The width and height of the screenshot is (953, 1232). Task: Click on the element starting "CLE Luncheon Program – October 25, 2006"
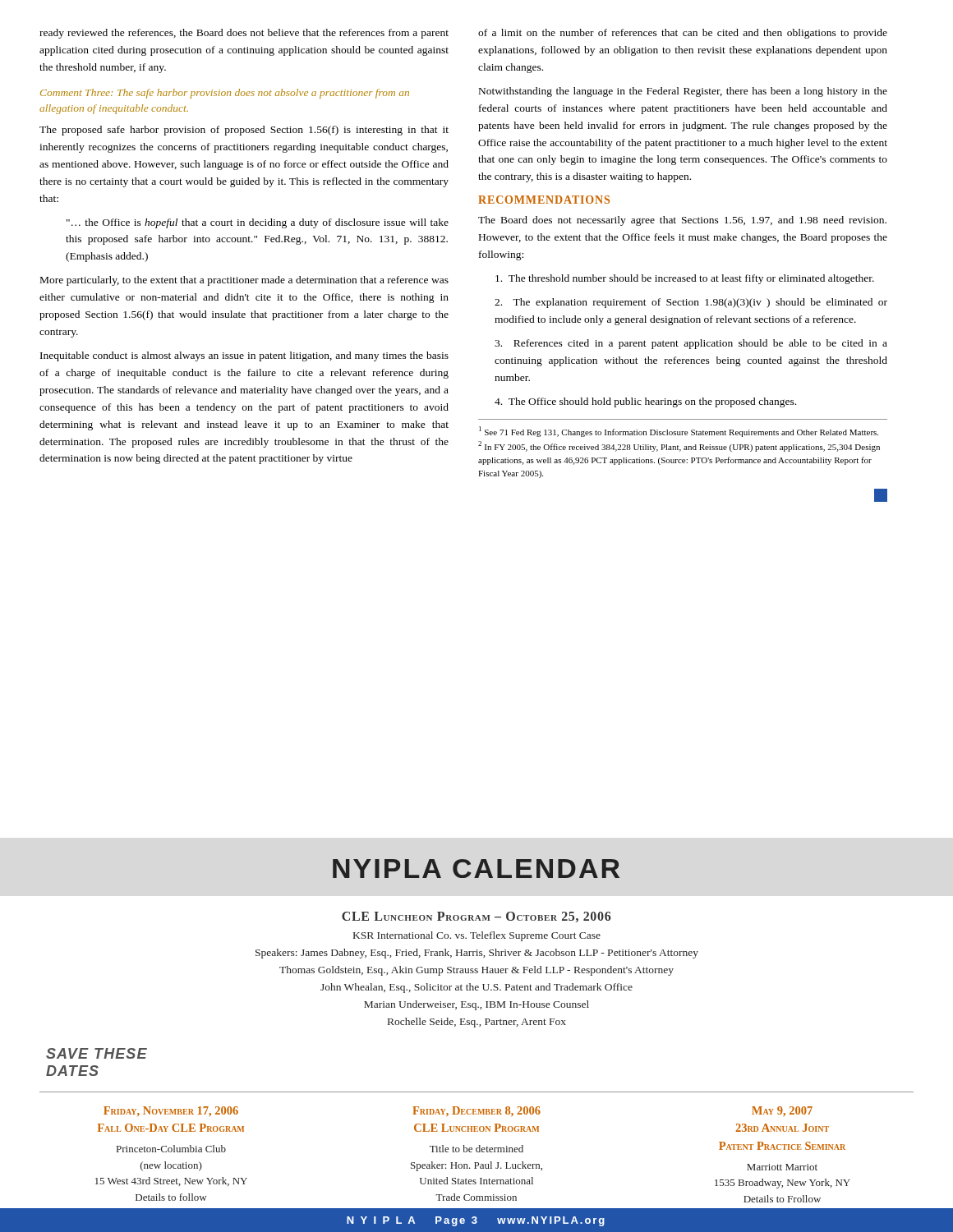tap(476, 916)
